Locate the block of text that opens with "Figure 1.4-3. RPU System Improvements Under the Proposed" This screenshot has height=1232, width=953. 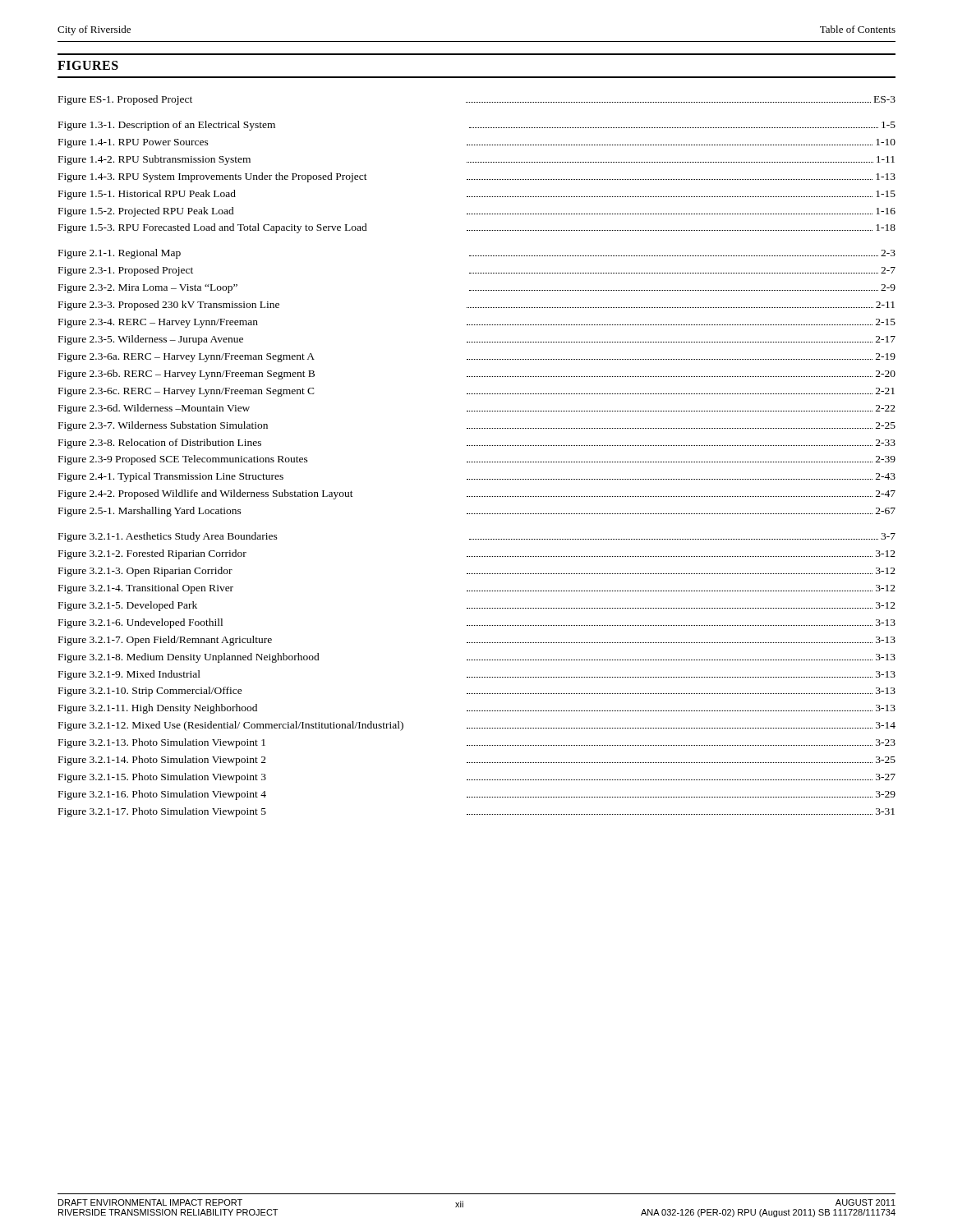(476, 177)
